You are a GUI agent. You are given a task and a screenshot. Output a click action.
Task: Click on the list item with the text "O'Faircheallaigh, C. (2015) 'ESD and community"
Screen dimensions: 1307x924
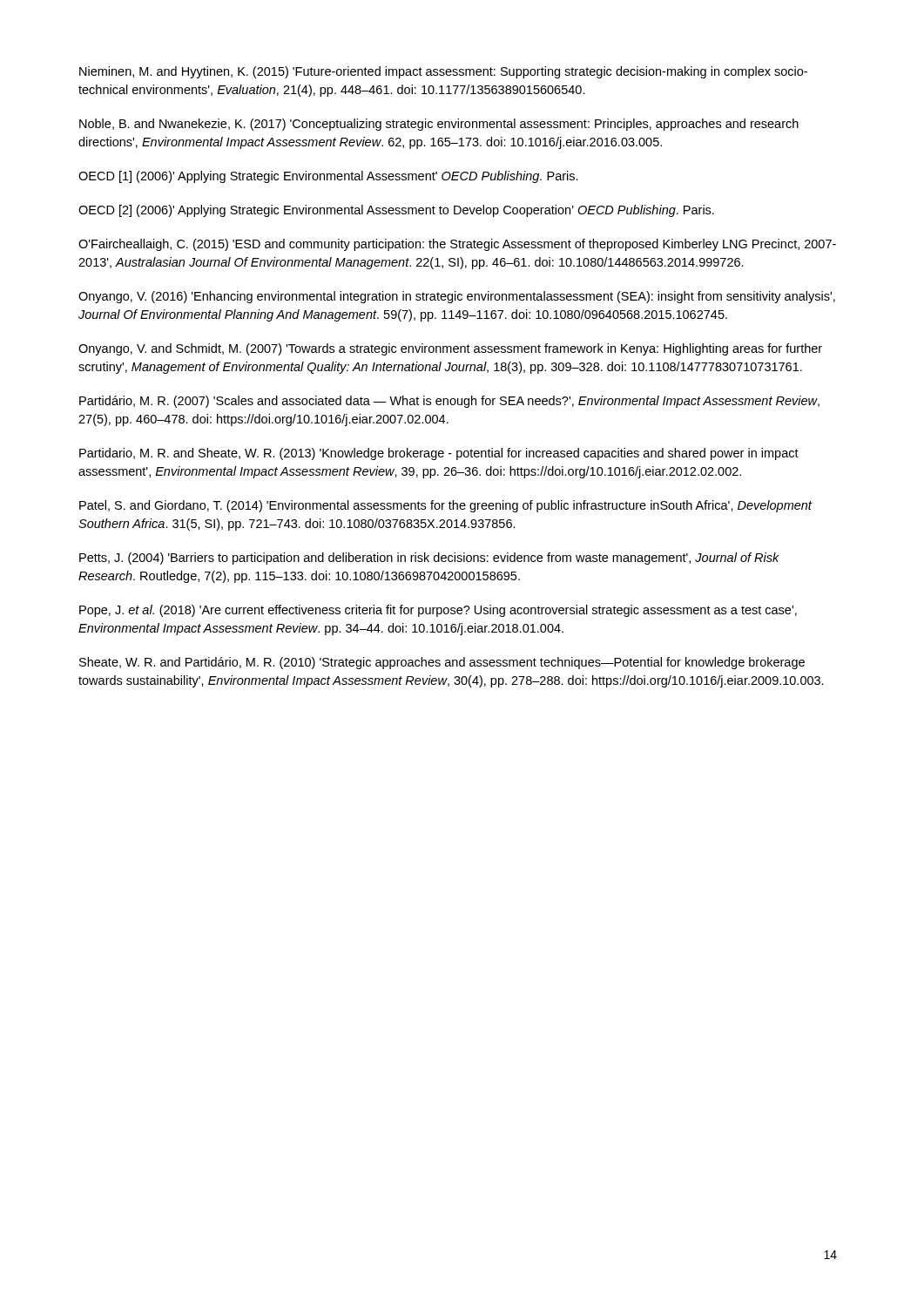coord(457,253)
